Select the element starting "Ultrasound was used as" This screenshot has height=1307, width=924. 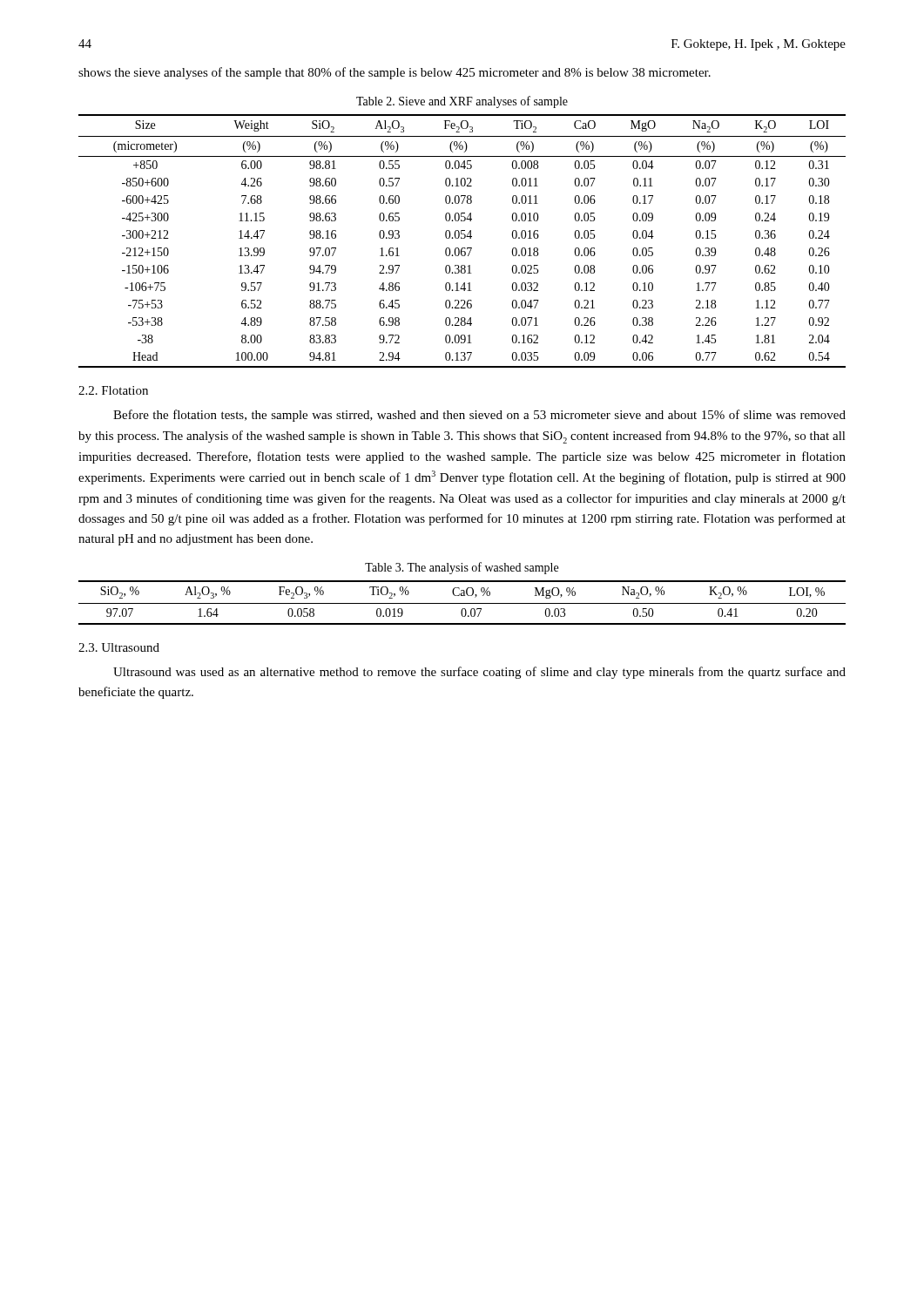[x=462, y=682]
